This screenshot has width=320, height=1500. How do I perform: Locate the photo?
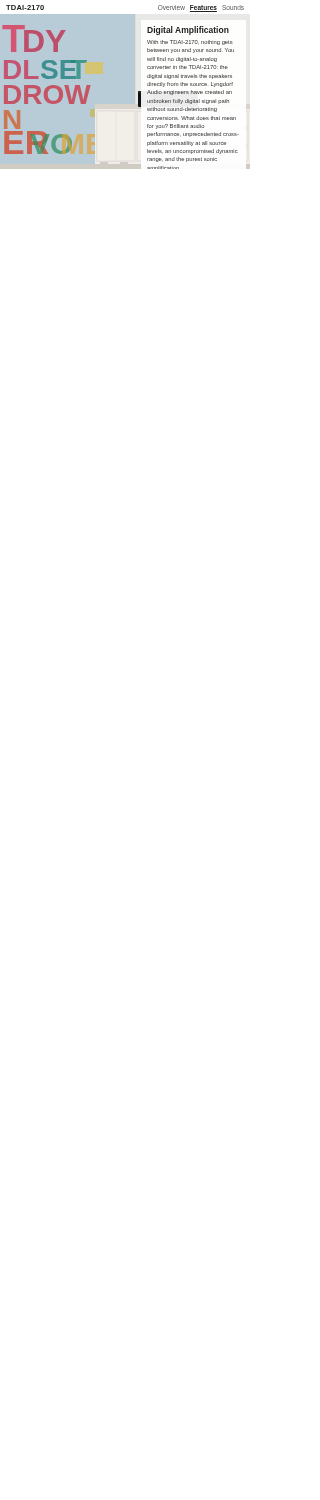click(x=125, y=92)
